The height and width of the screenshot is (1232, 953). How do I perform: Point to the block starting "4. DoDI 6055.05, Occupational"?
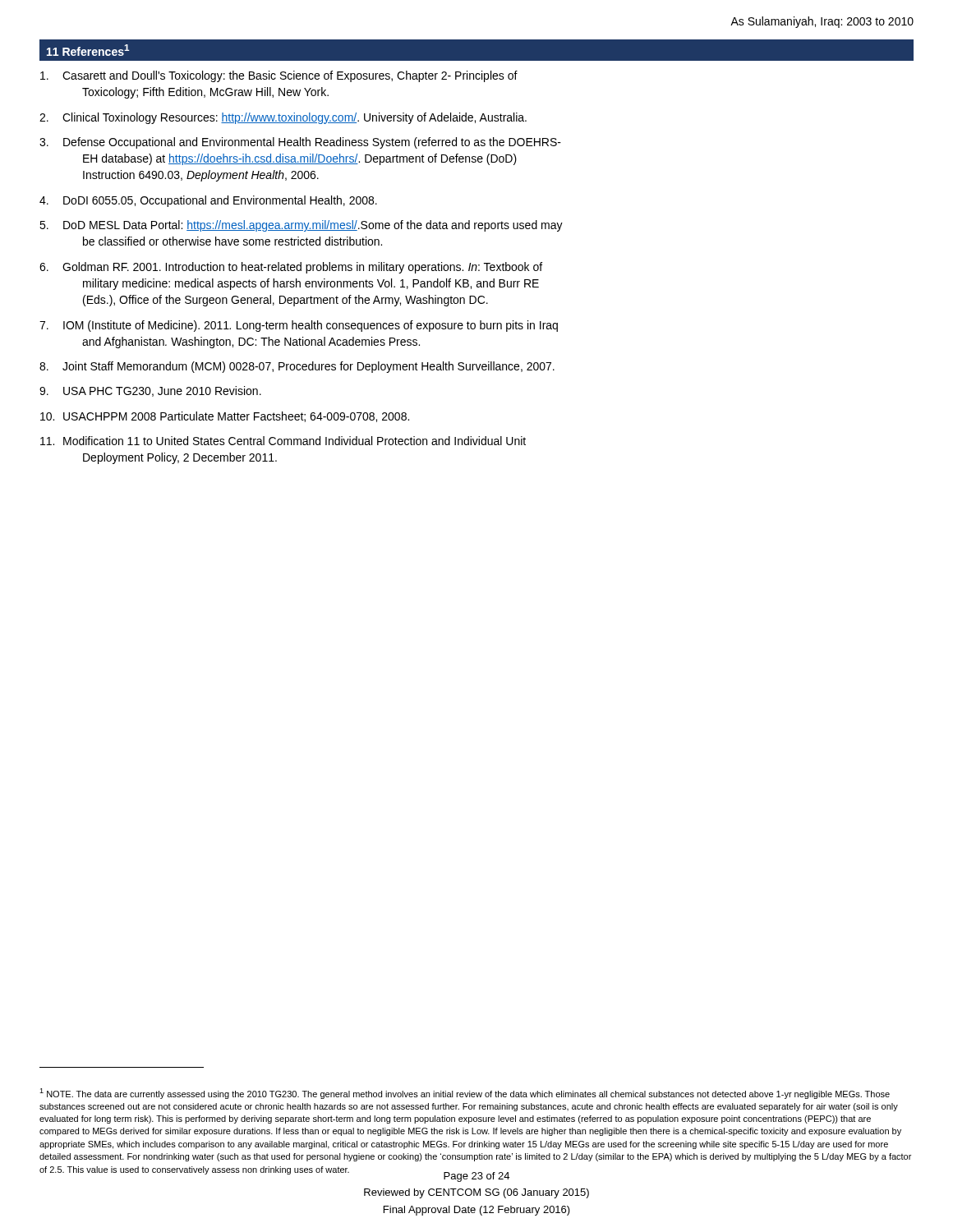click(x=208, y=201)
